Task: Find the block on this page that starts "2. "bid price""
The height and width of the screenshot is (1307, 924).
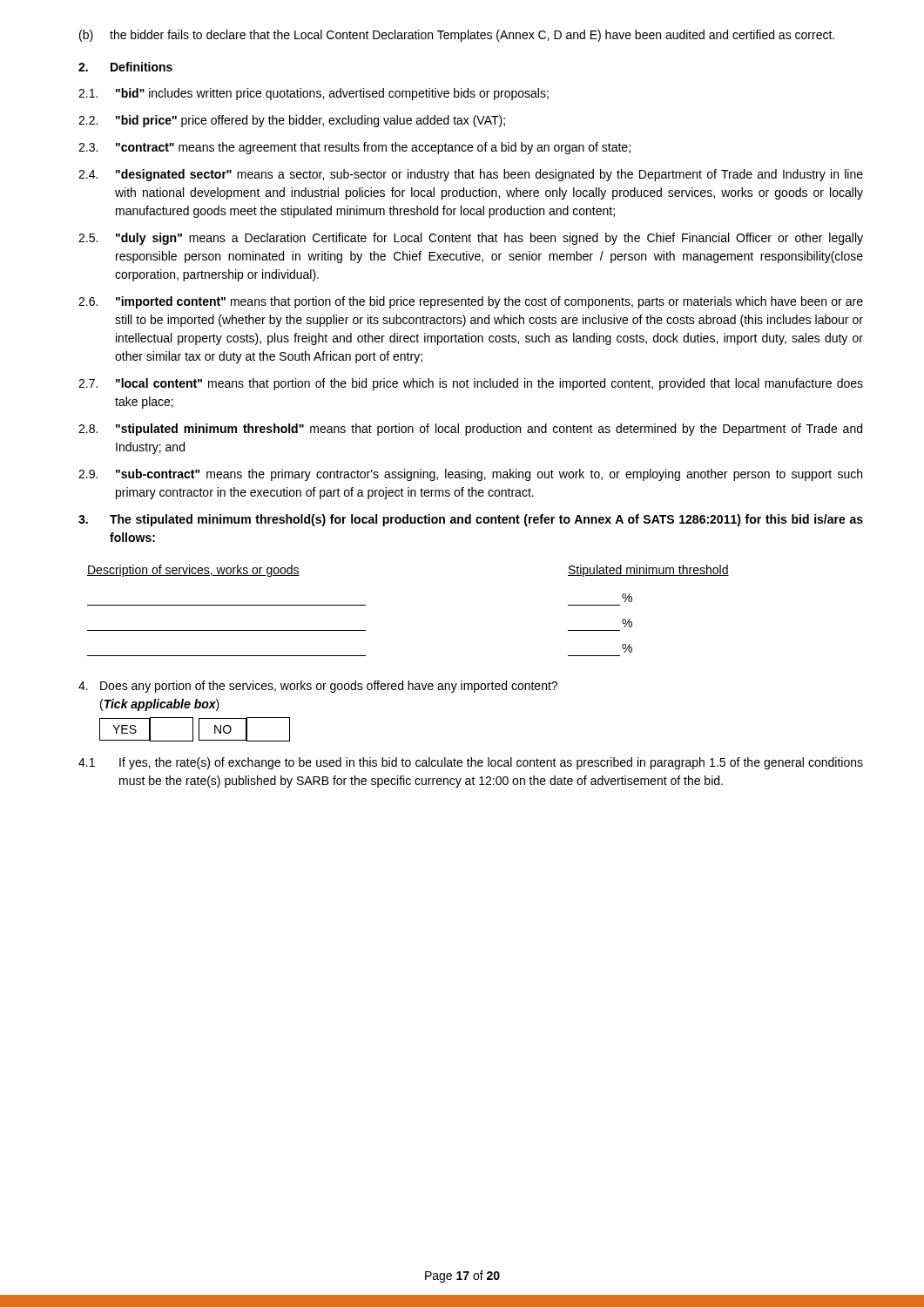Action: tap(471, 121)
